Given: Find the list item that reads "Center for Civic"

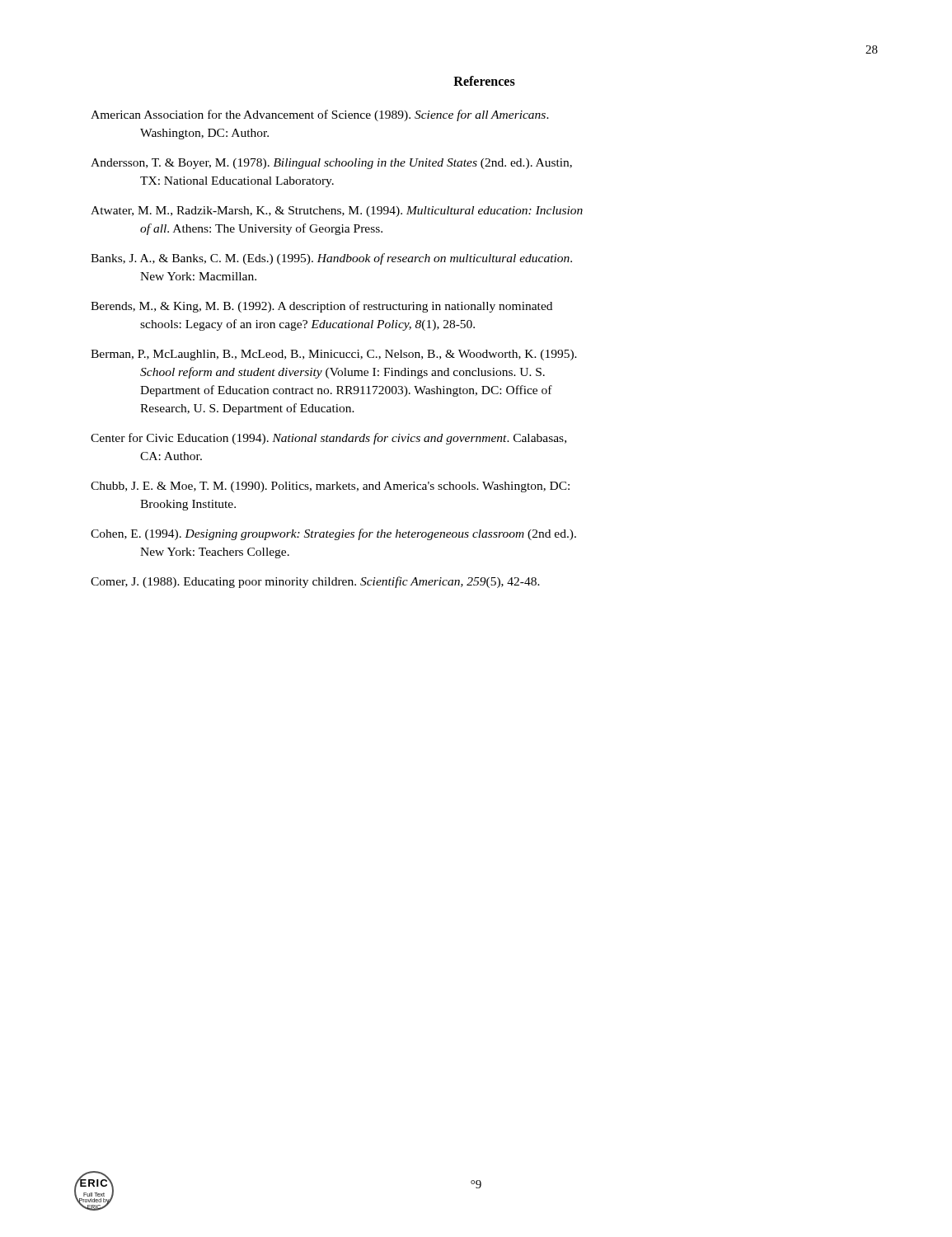Looking at the screenshot, I should (x=484, y=447).
